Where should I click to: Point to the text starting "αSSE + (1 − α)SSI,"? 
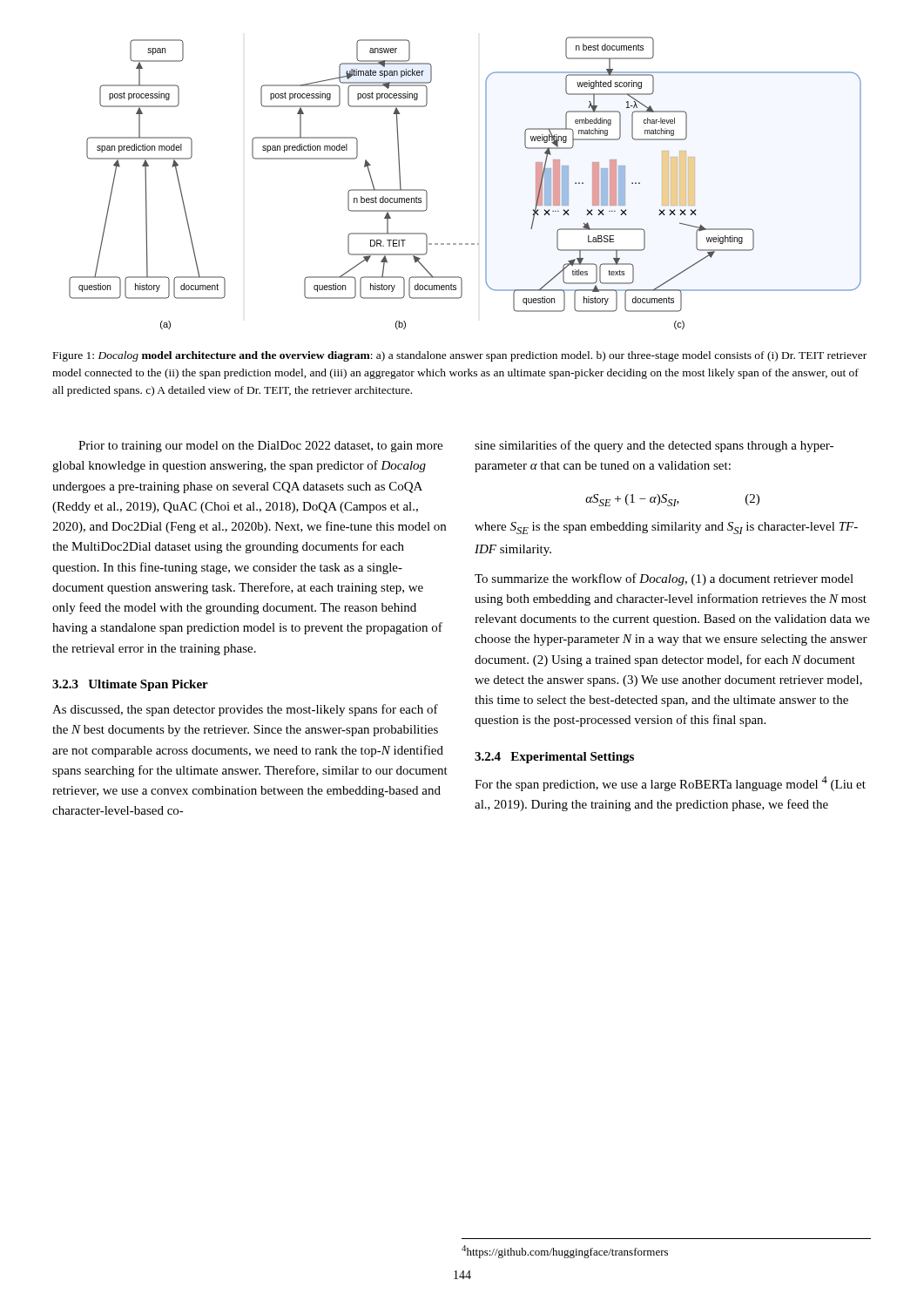tap(673, 500)
